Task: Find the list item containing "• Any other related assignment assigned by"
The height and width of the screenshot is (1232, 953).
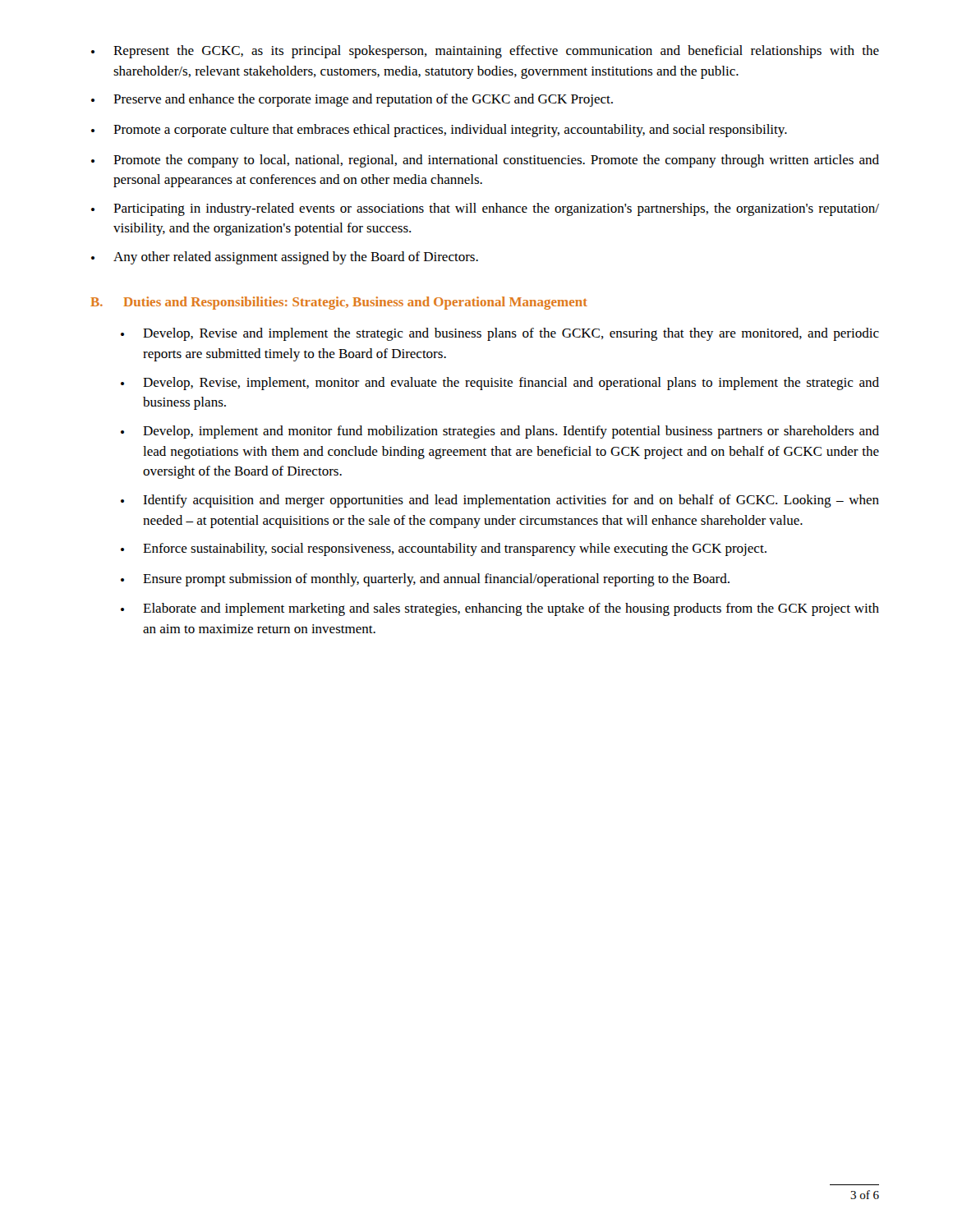Action: 485,258
